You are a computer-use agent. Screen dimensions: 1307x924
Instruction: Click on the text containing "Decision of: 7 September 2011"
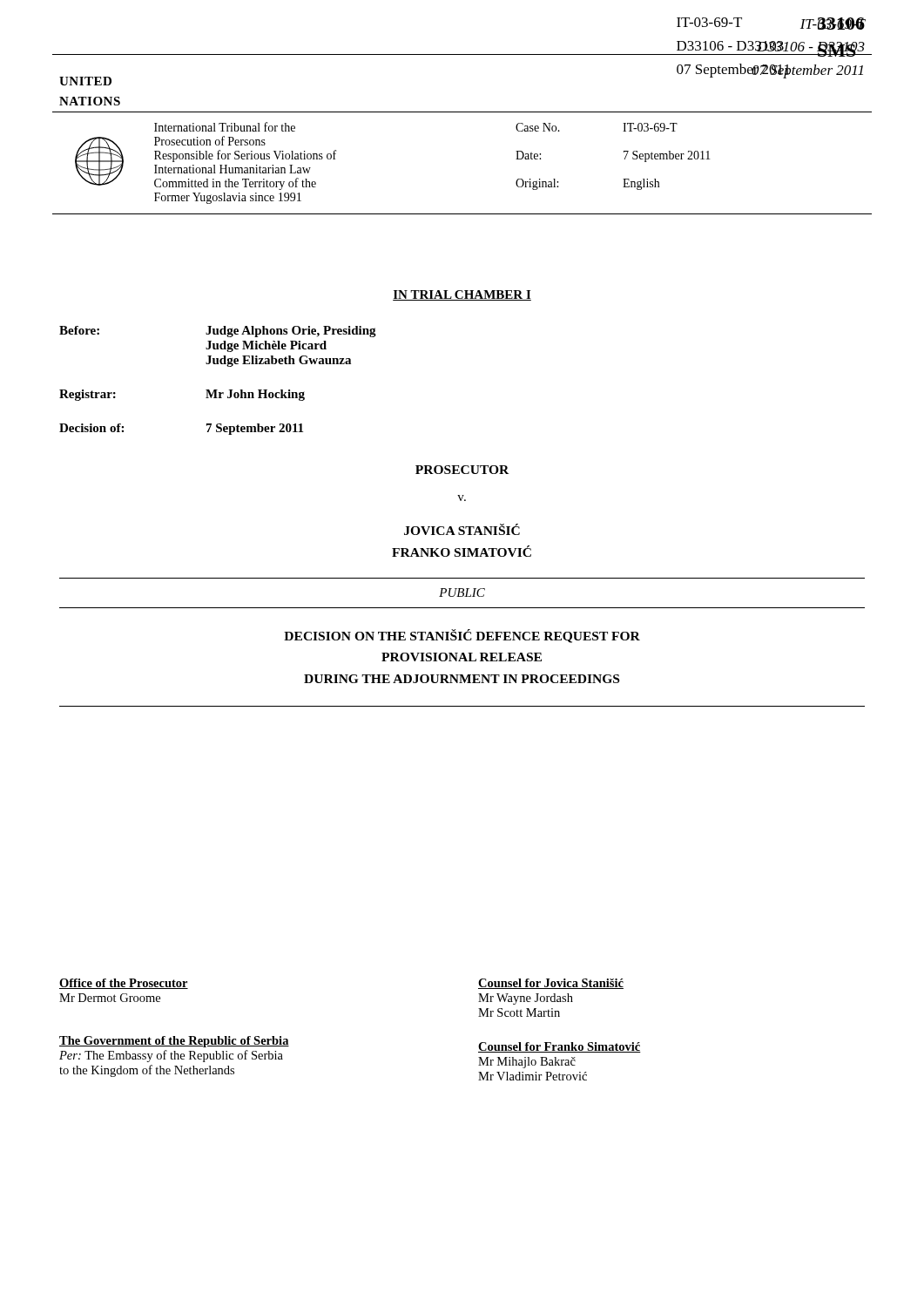(x=94, y=429)
